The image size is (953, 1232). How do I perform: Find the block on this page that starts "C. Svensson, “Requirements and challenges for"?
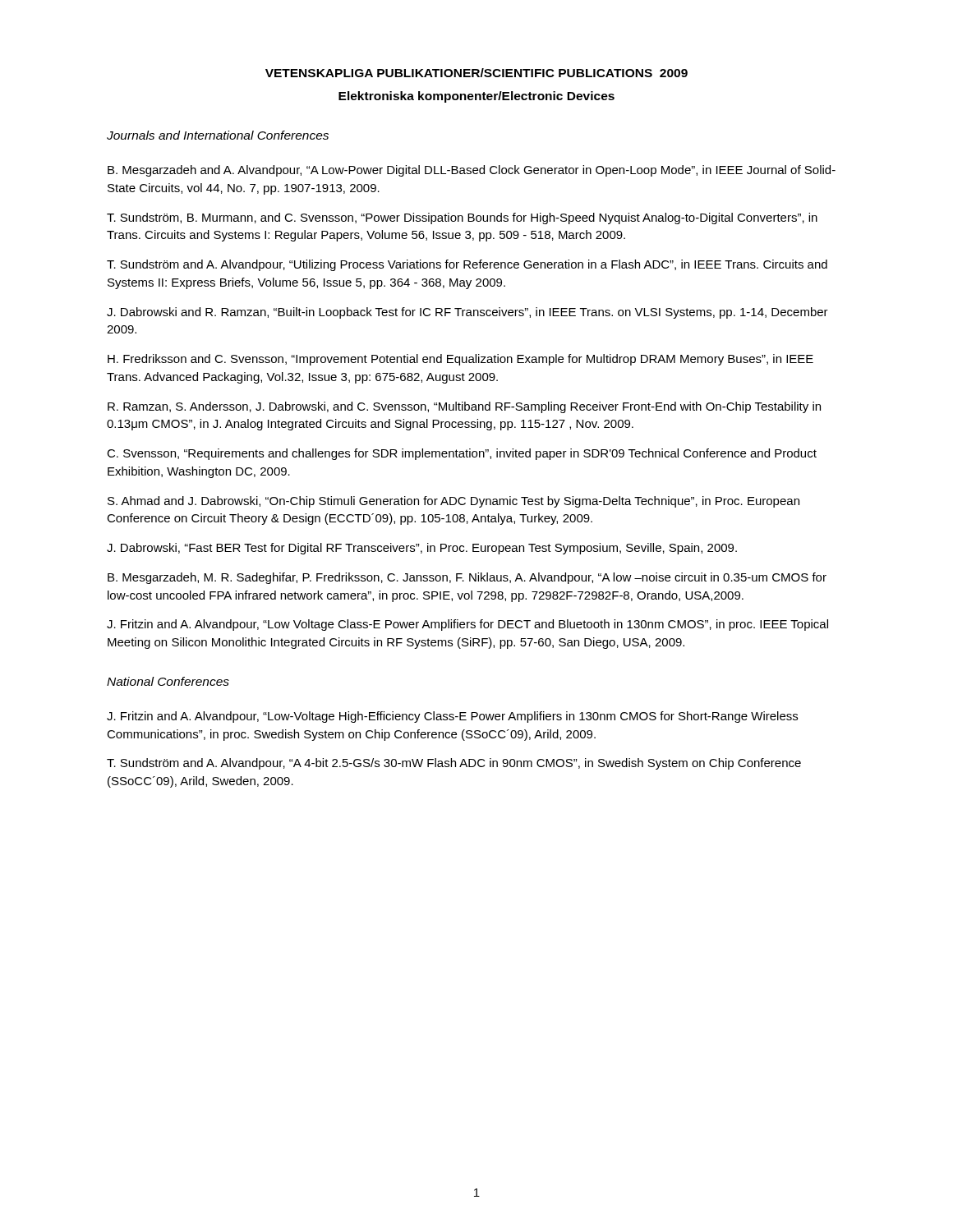pos(462,462)
